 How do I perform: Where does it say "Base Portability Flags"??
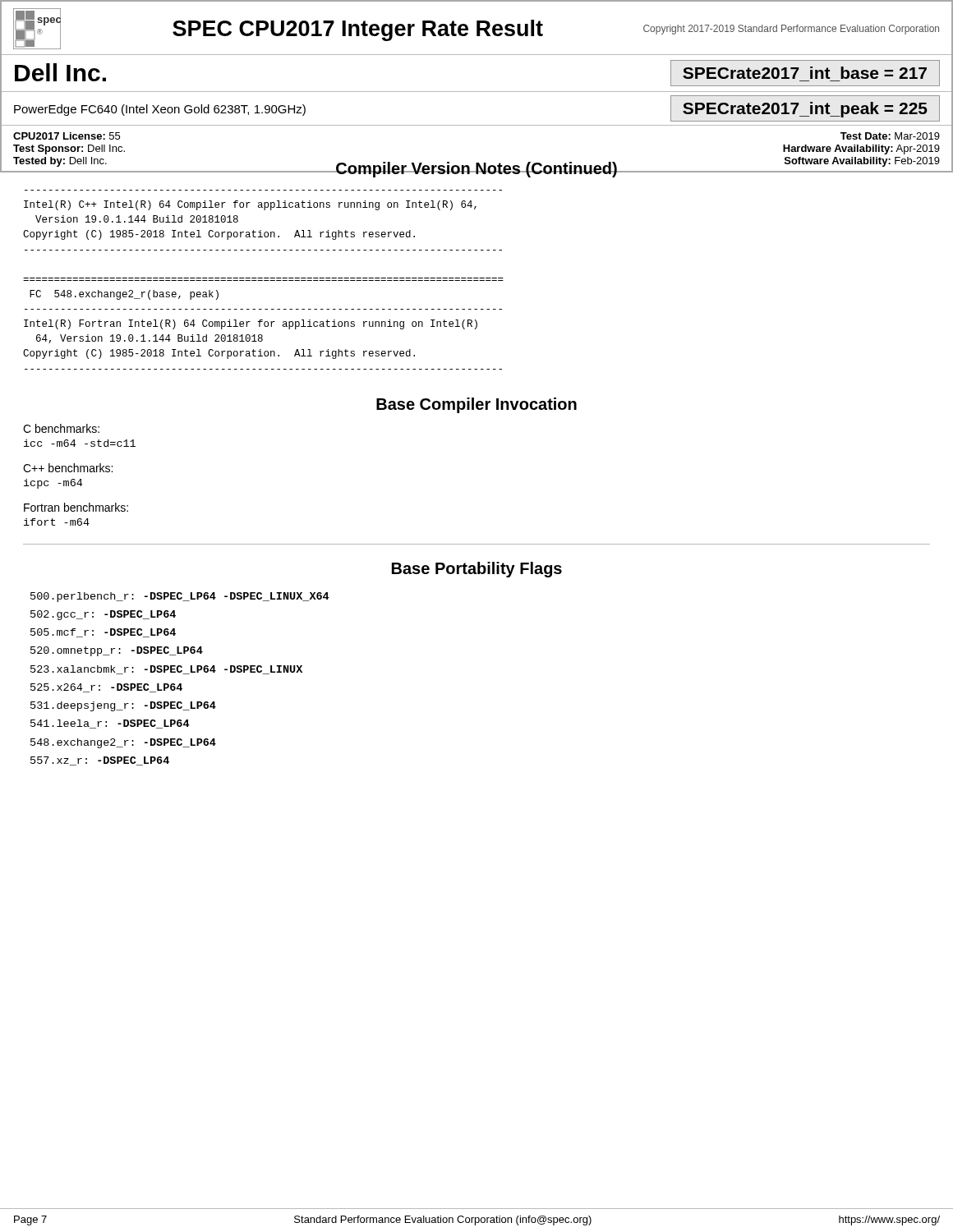[476, 568]
